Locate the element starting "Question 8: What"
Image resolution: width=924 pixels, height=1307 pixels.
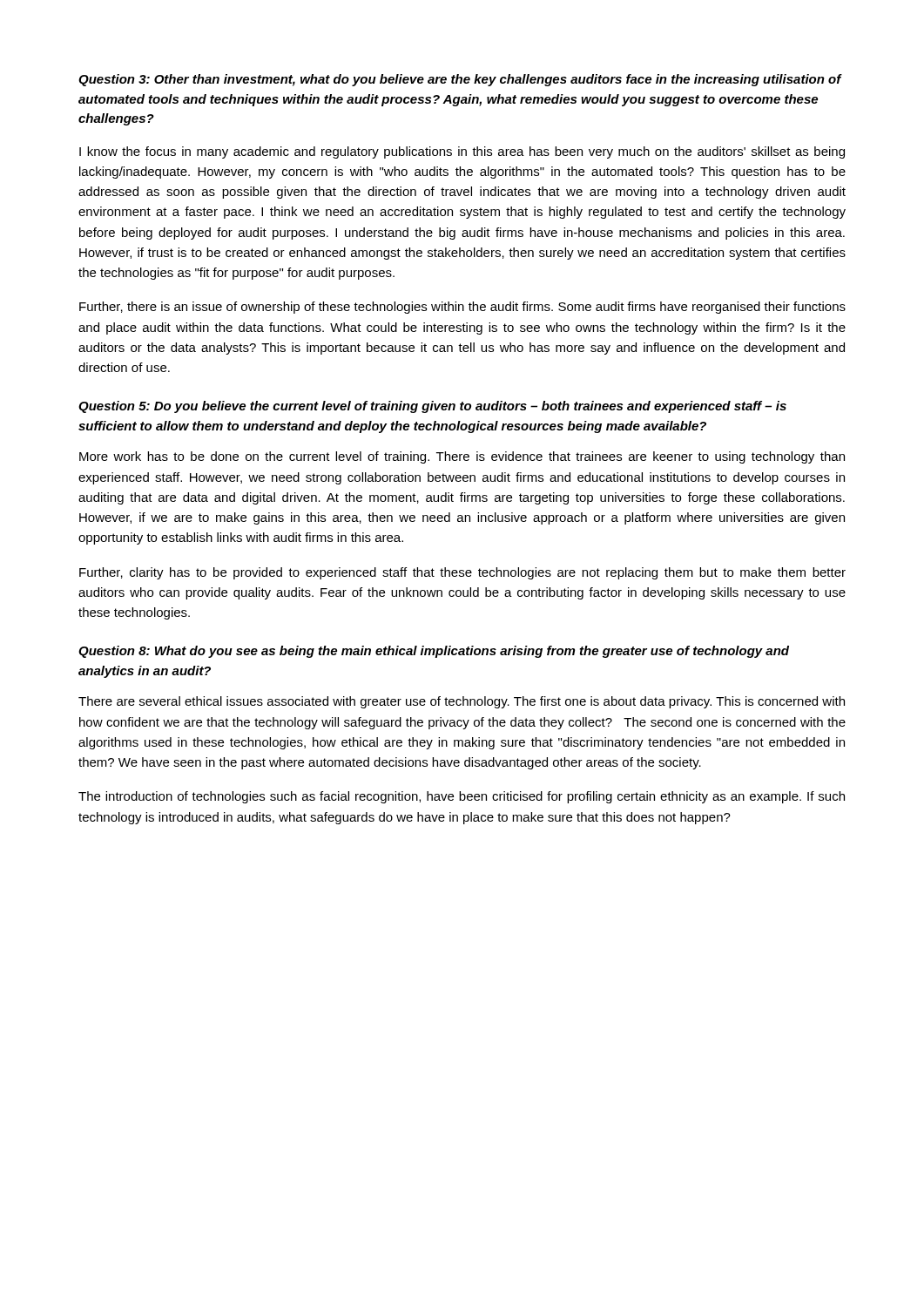[434, 660]
